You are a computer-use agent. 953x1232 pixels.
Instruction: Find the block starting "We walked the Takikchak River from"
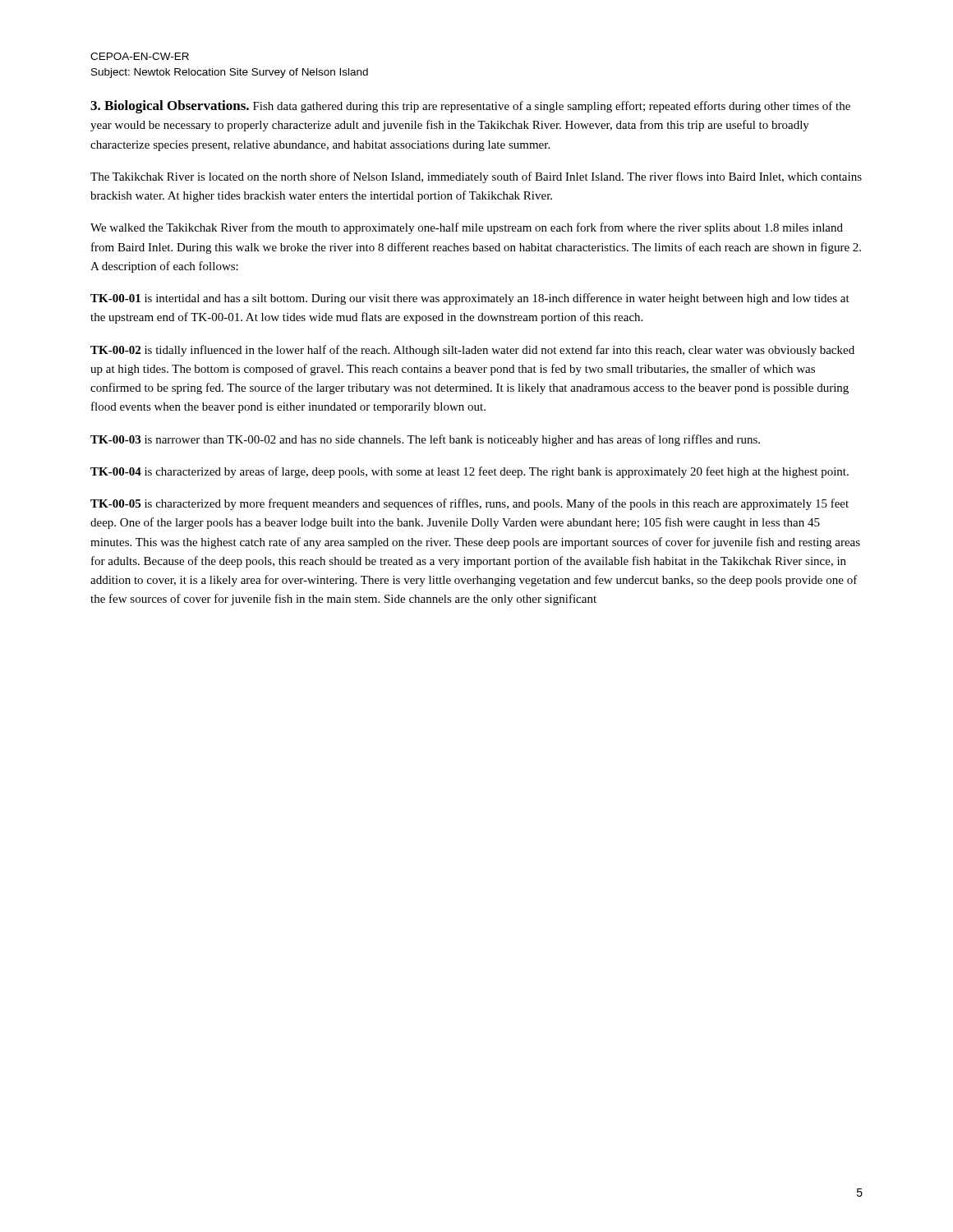476,247
